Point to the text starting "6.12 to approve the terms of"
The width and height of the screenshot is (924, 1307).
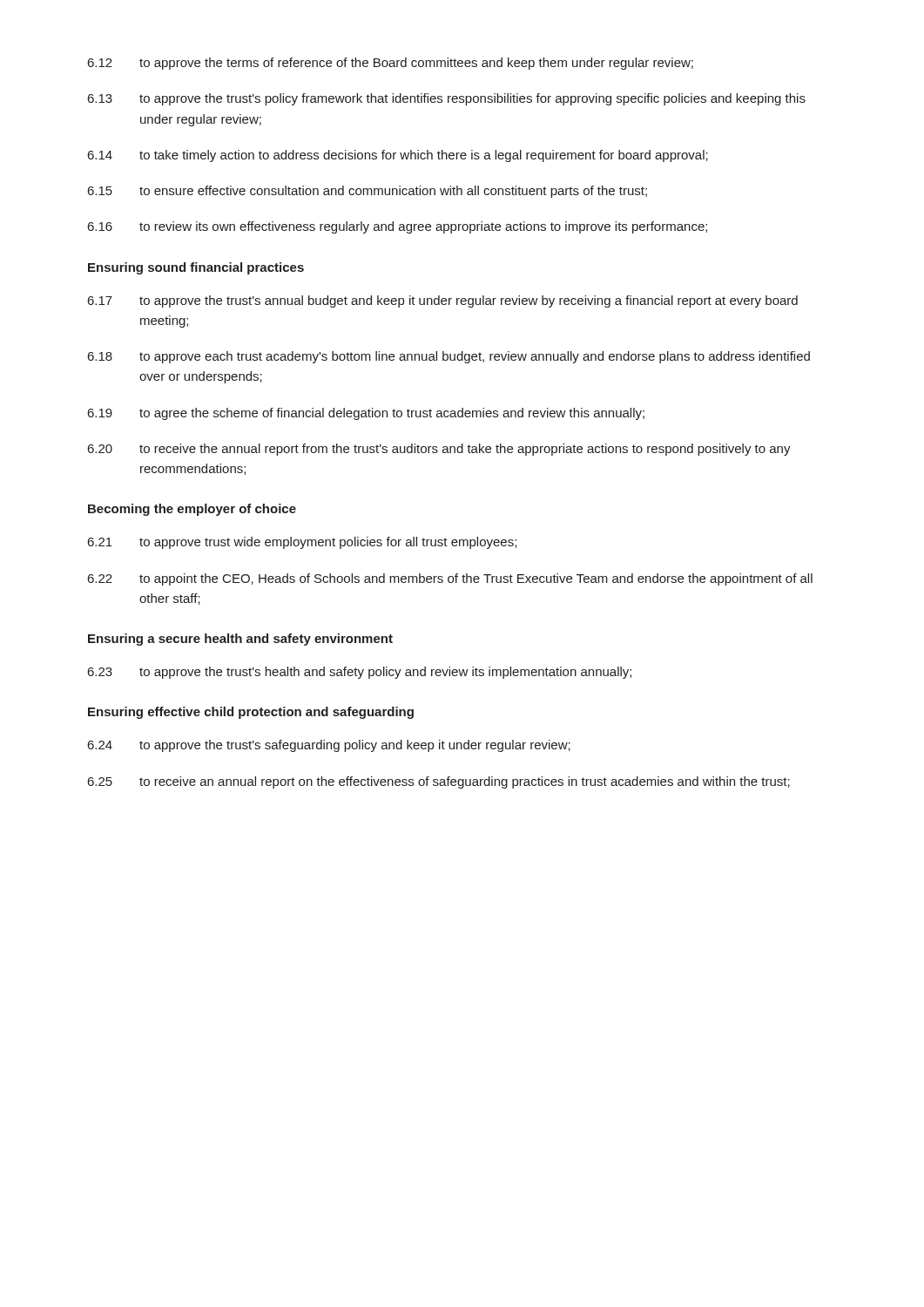click(x=462, y=62)
